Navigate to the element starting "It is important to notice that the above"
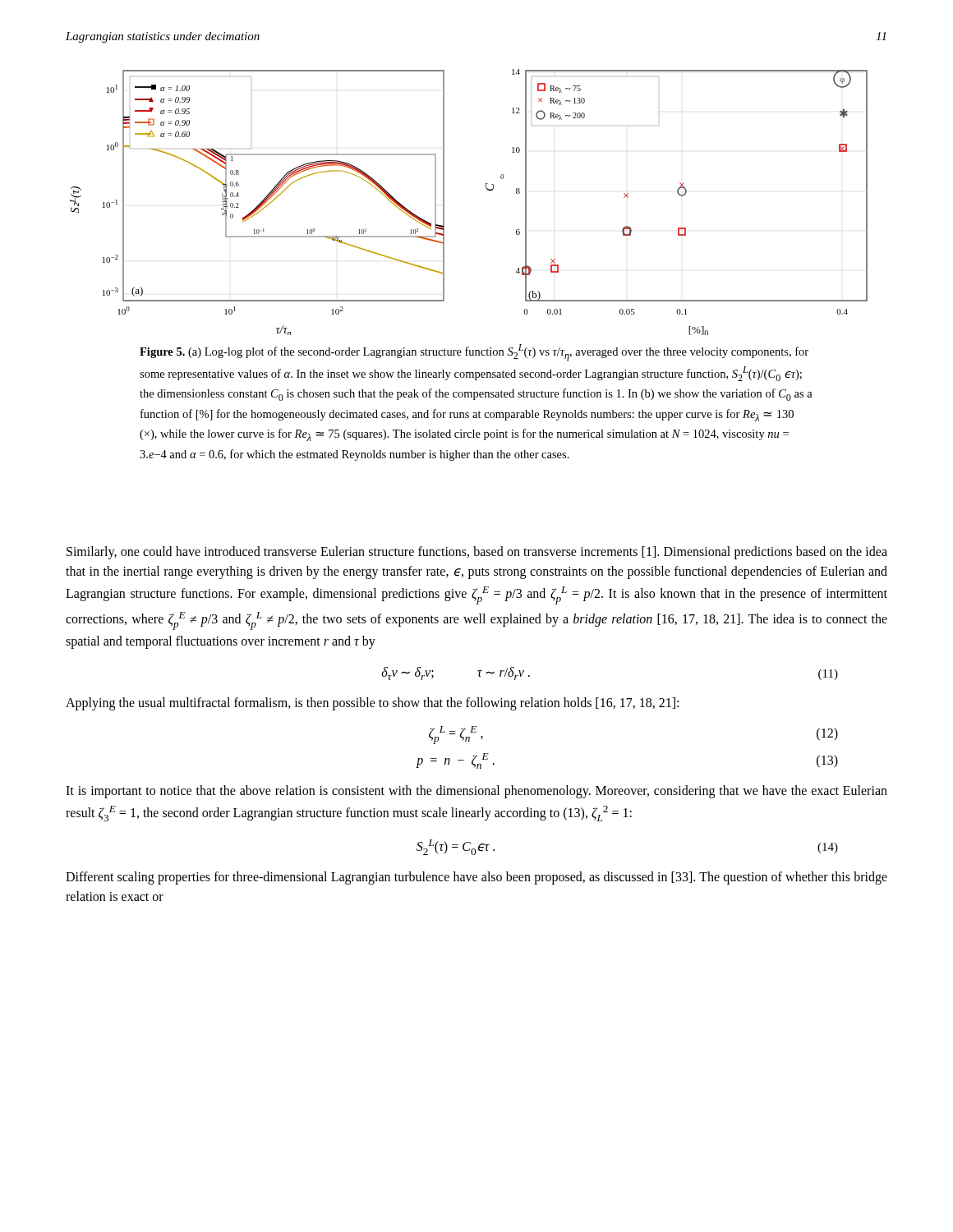This screenshot has width=953, height=1232. [476, 804]
